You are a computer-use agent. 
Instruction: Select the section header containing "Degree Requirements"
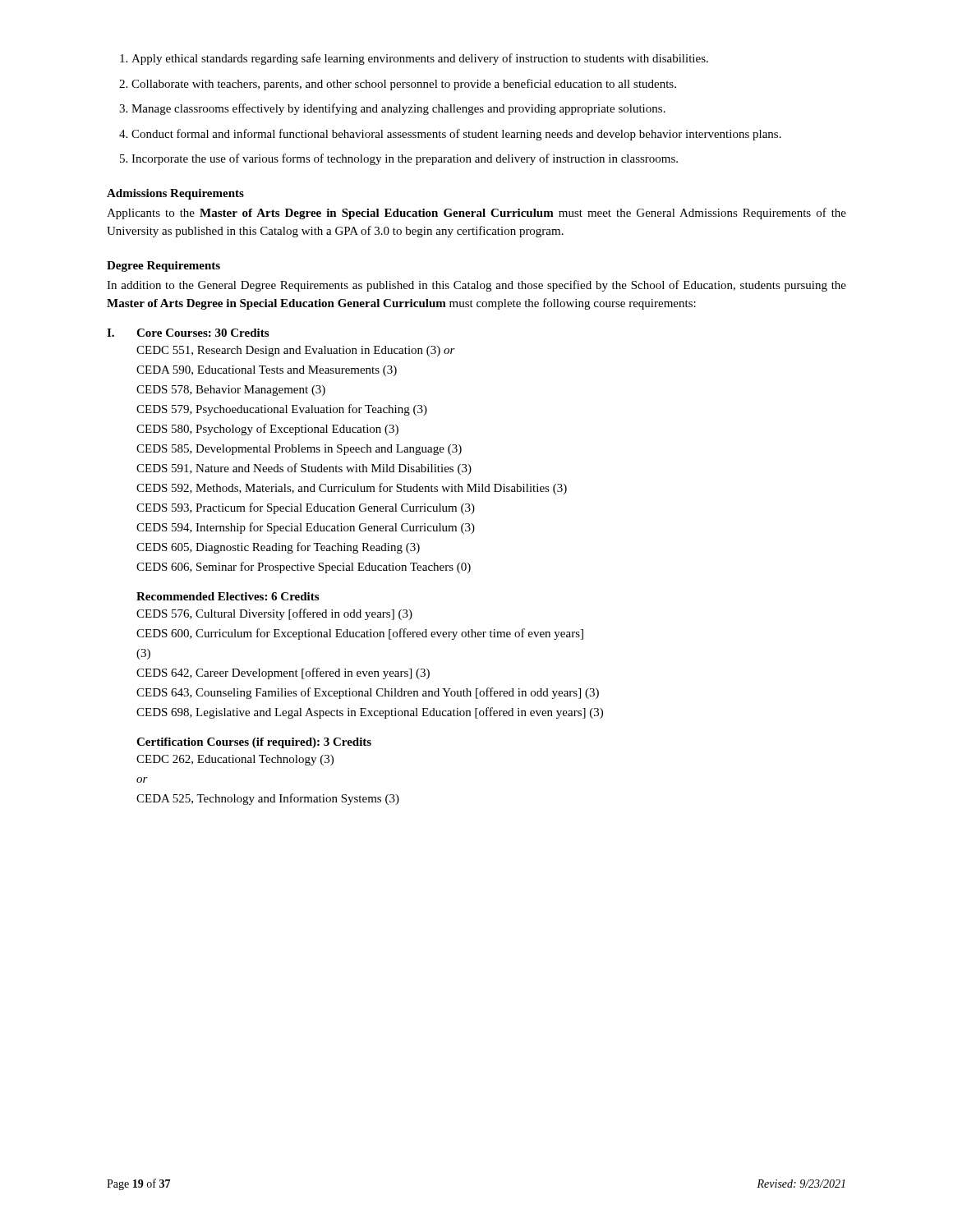(x=164, y=265)
